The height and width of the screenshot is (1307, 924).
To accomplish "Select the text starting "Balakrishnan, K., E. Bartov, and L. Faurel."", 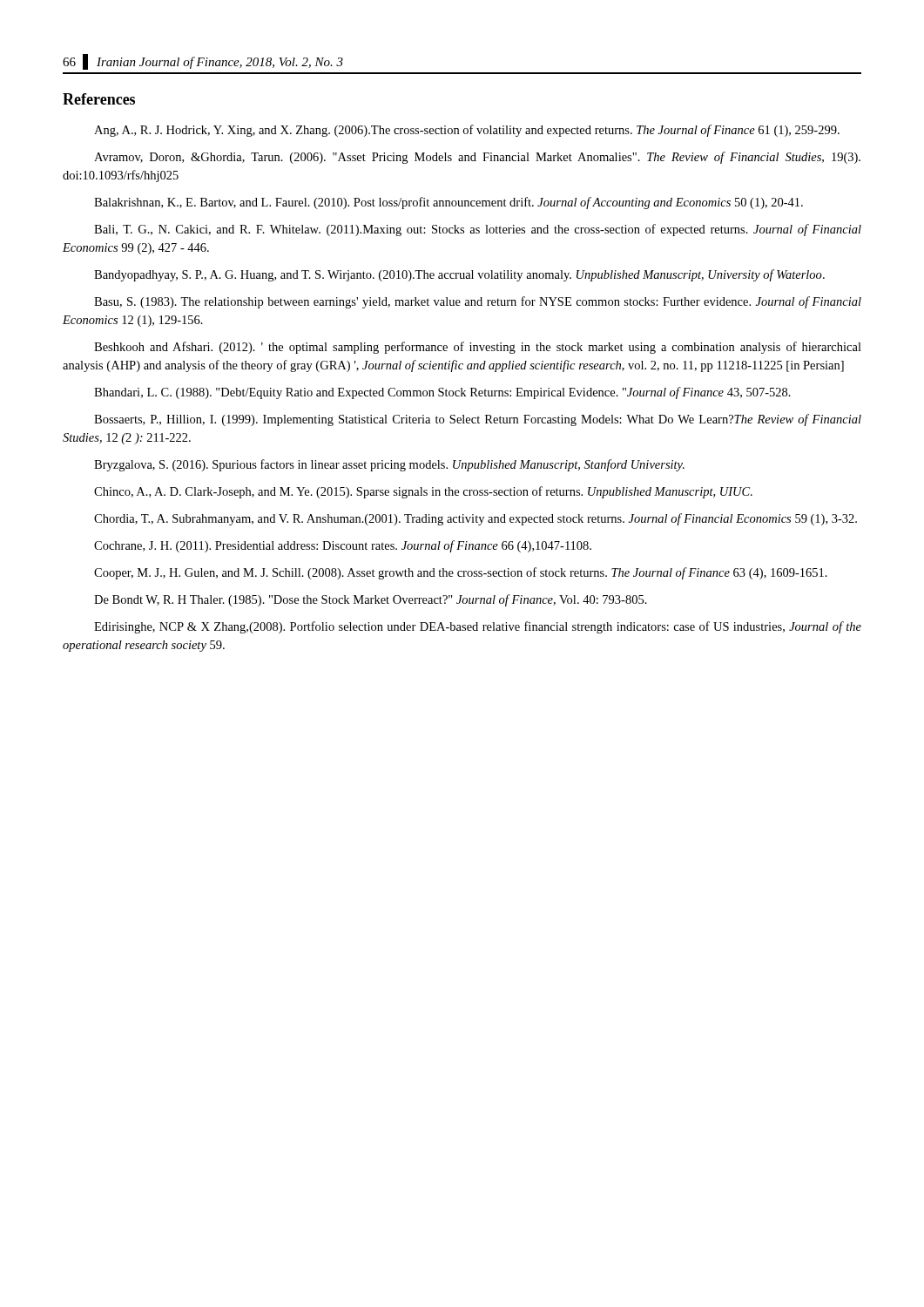I will click(x=449, y=202).
